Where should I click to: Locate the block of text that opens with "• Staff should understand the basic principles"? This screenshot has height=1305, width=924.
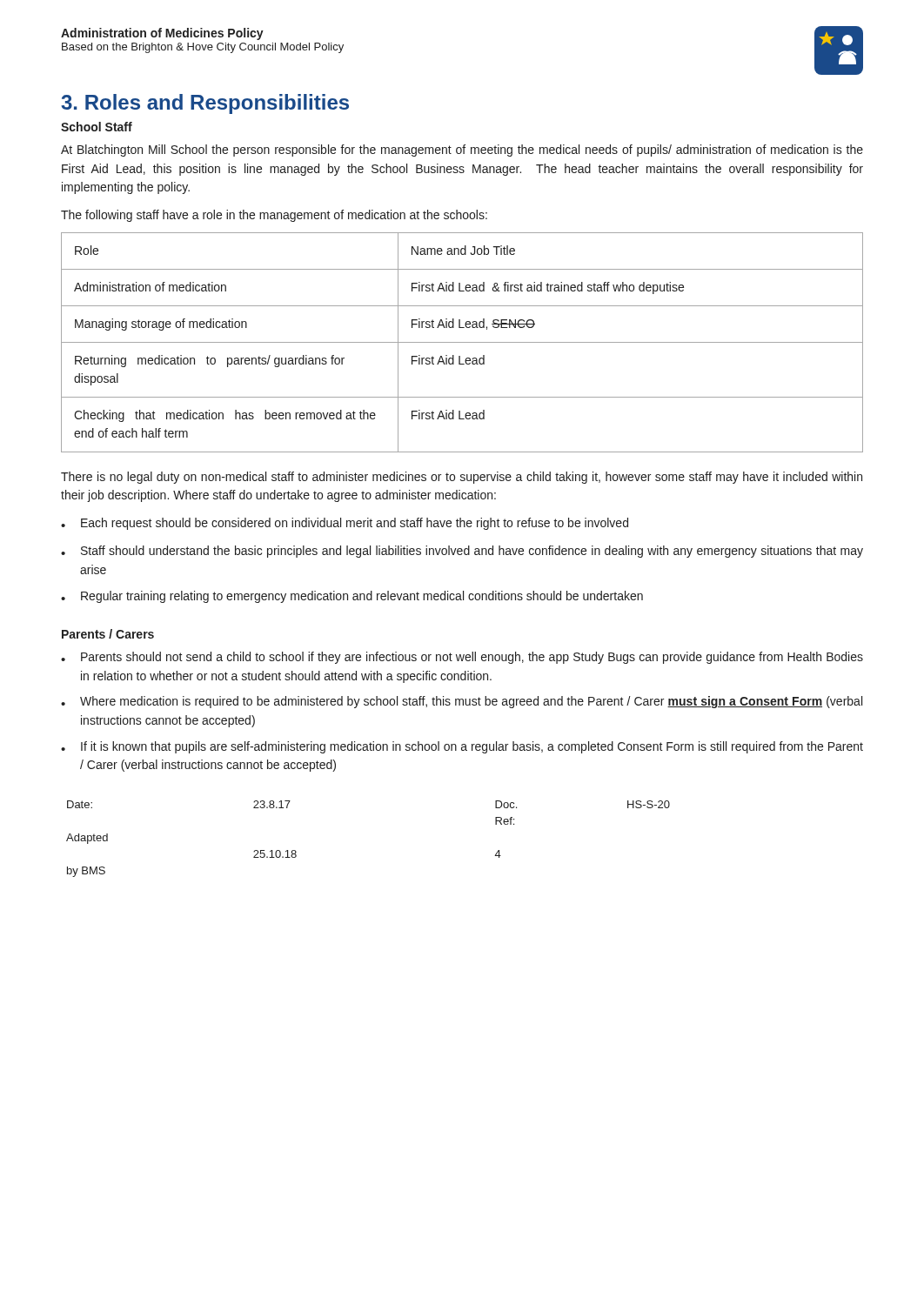(x=462, y=561)
